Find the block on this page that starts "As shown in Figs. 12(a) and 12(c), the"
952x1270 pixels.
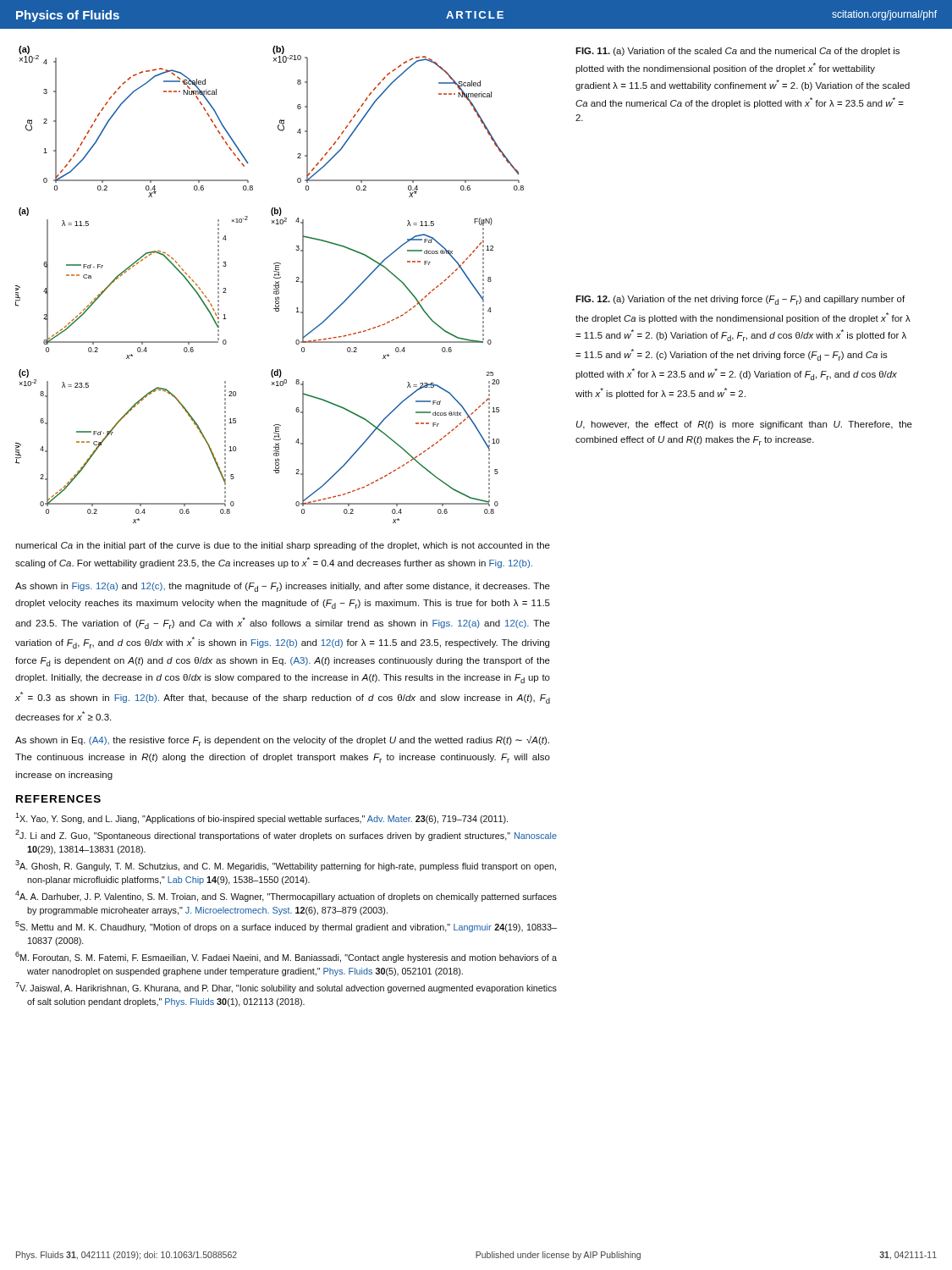pos(283,651)
